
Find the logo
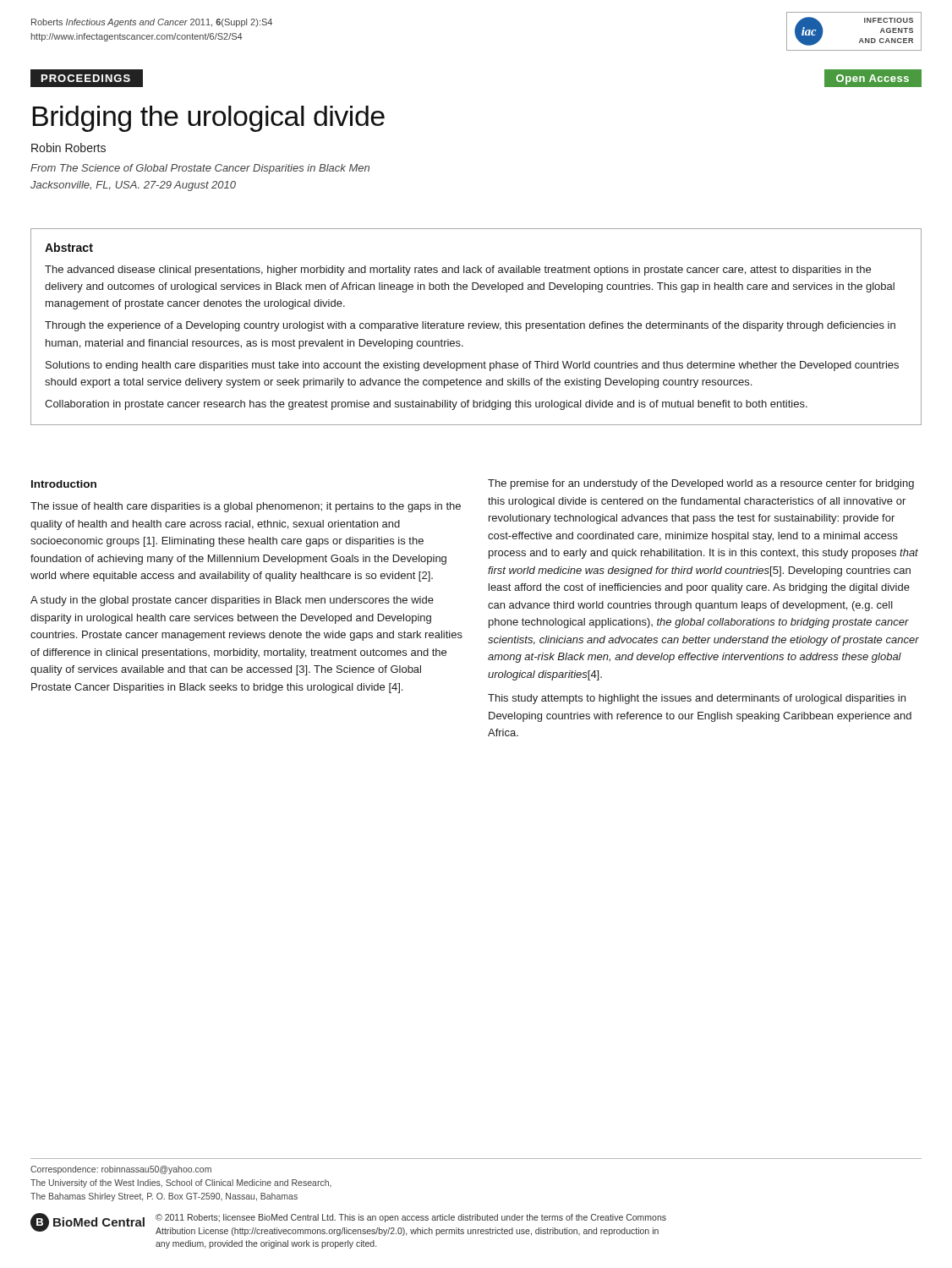(854, 31)
